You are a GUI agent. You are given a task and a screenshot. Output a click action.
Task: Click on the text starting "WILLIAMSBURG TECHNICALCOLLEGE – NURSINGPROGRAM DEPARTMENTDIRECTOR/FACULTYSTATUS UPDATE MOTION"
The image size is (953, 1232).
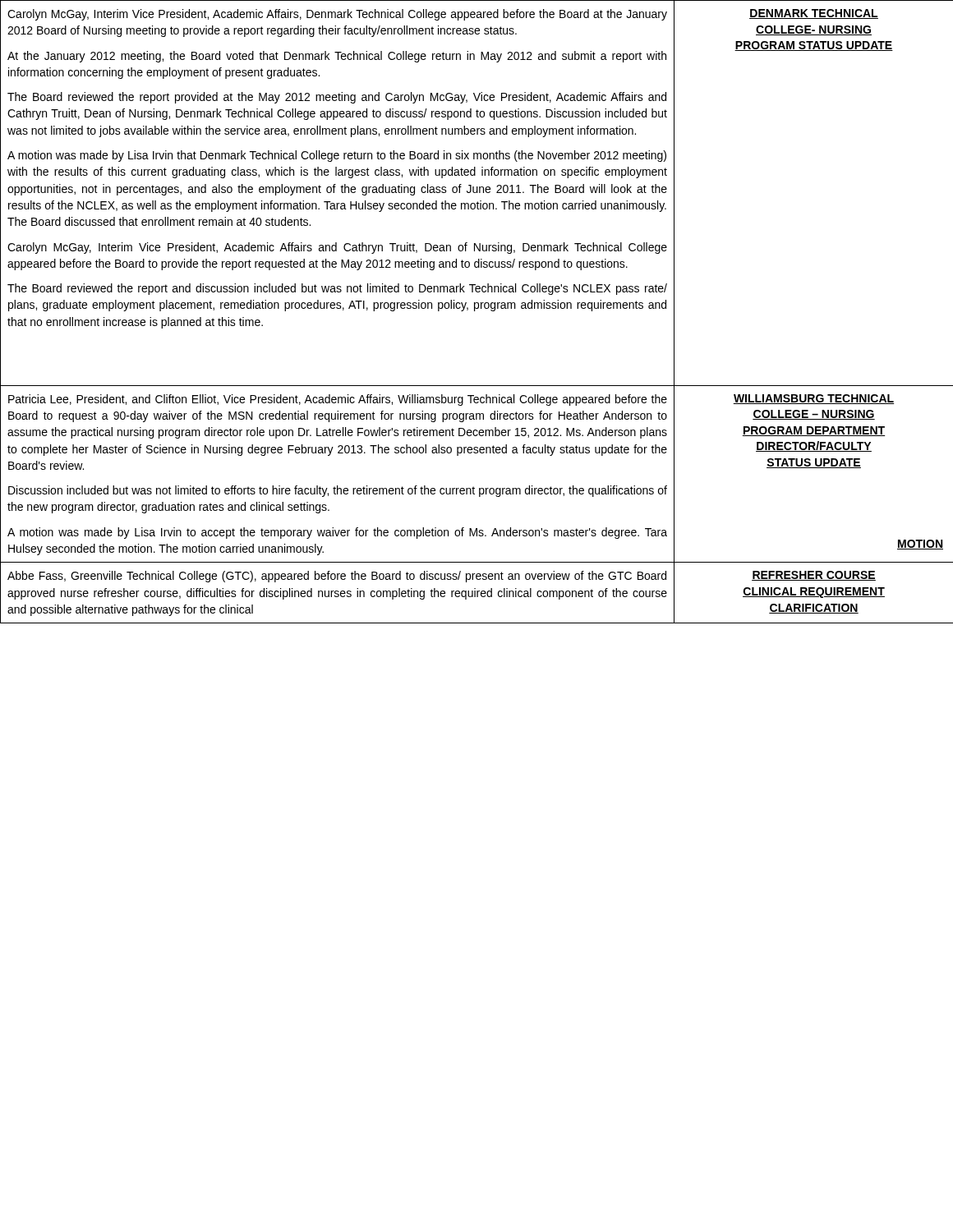(814, 470)
